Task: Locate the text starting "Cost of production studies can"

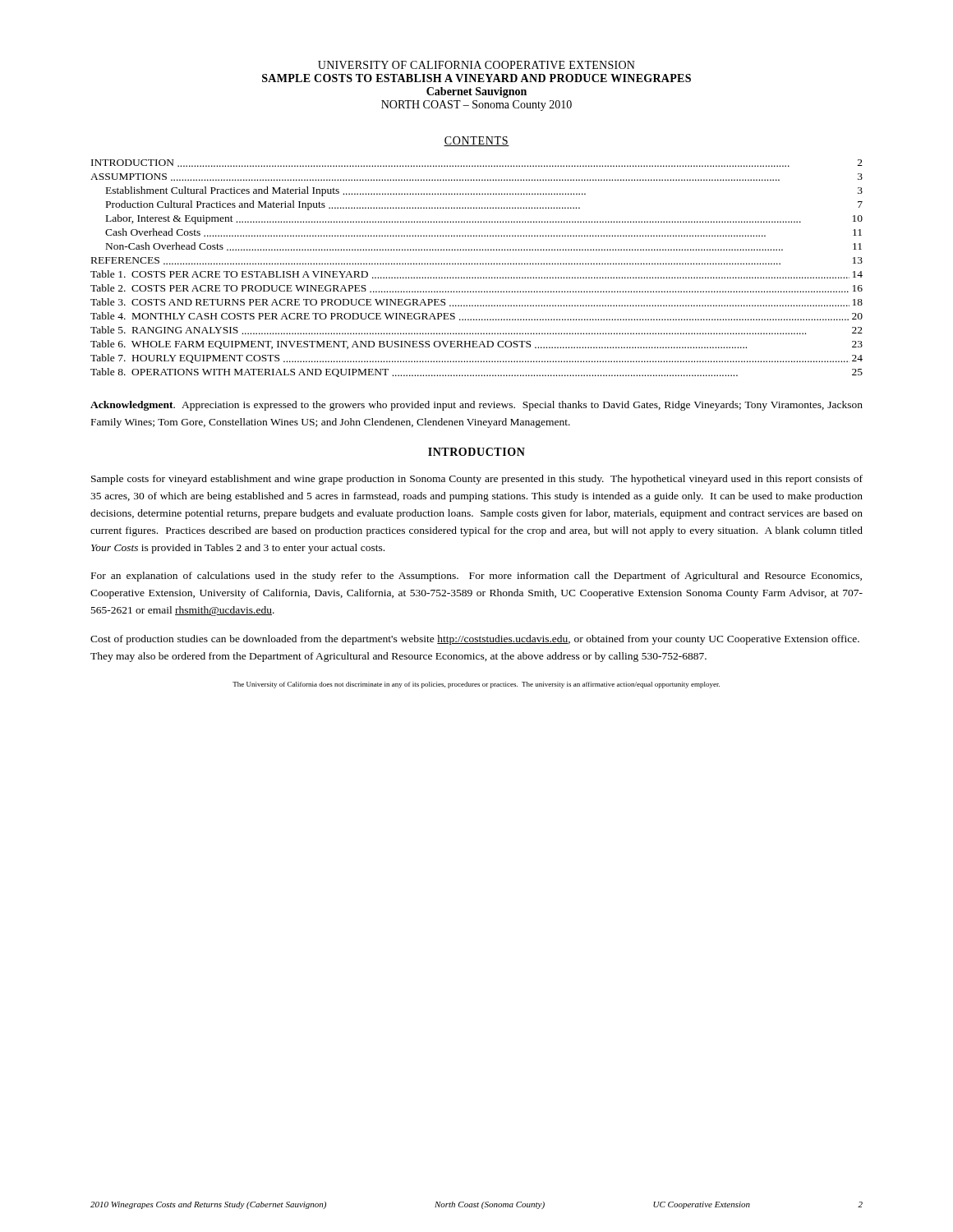Action: pos(476,647)
